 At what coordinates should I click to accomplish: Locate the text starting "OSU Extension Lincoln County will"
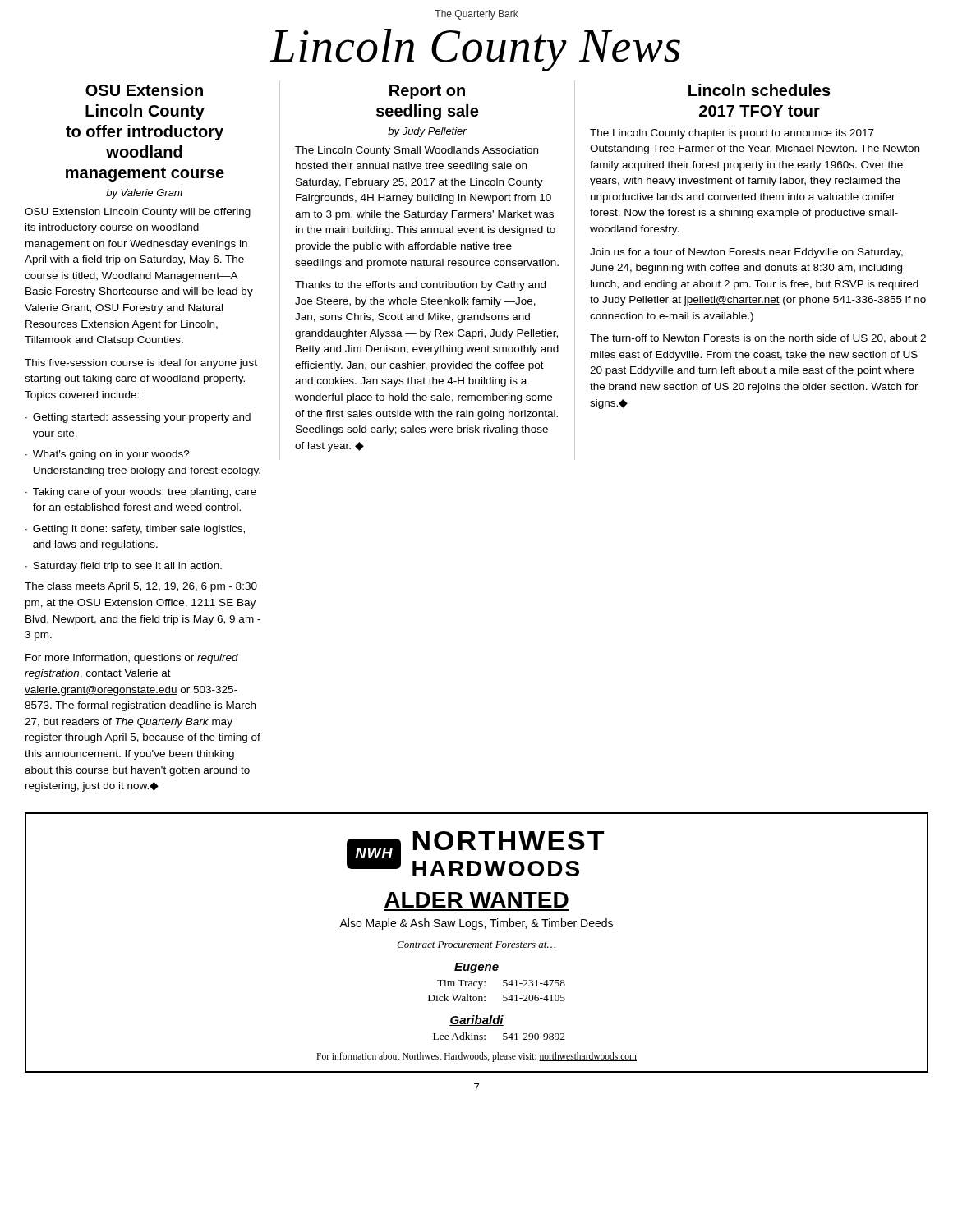(145, 276)
